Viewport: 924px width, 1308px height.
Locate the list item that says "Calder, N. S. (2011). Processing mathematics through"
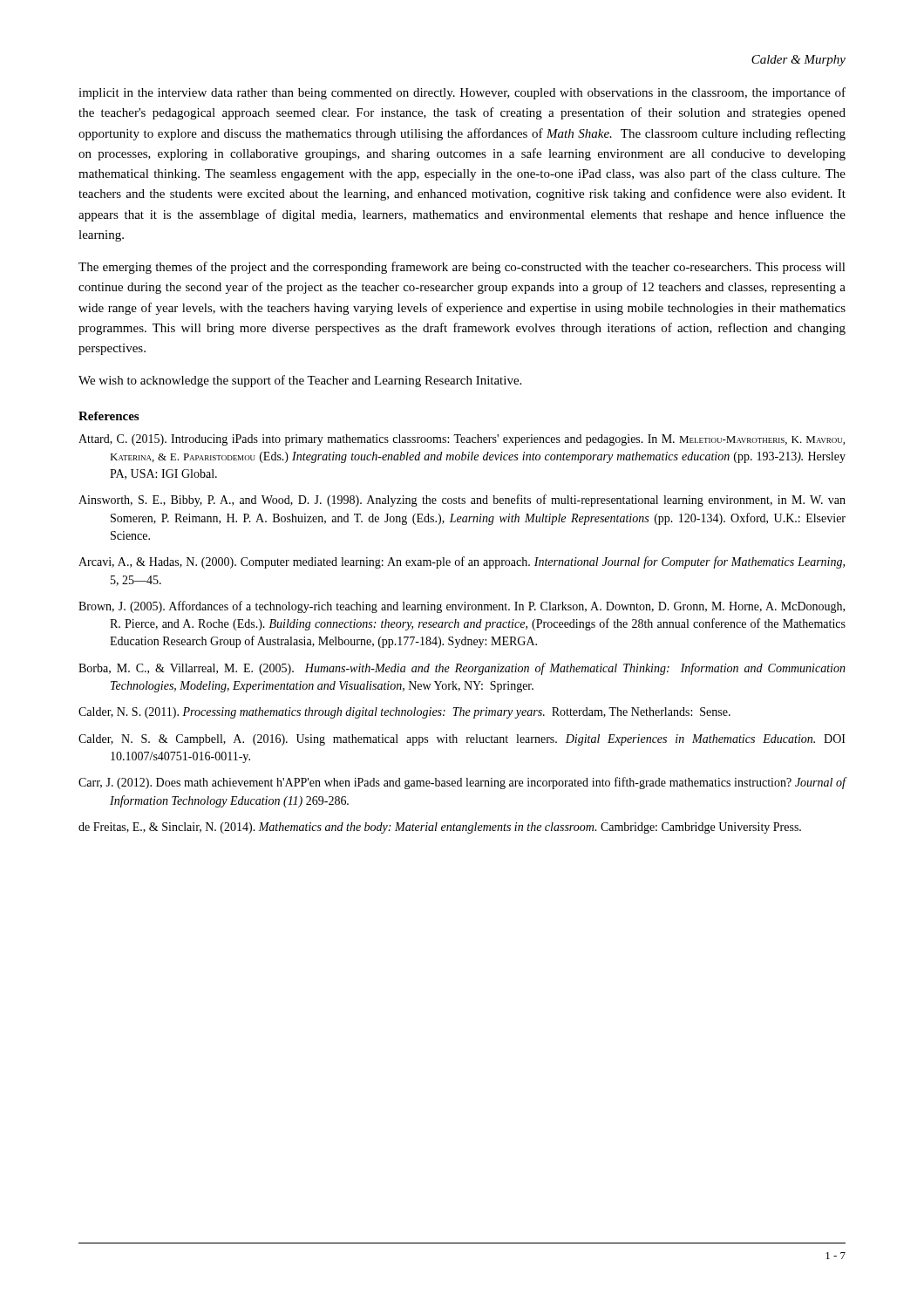pyautogui.click(x=405, y=712)
